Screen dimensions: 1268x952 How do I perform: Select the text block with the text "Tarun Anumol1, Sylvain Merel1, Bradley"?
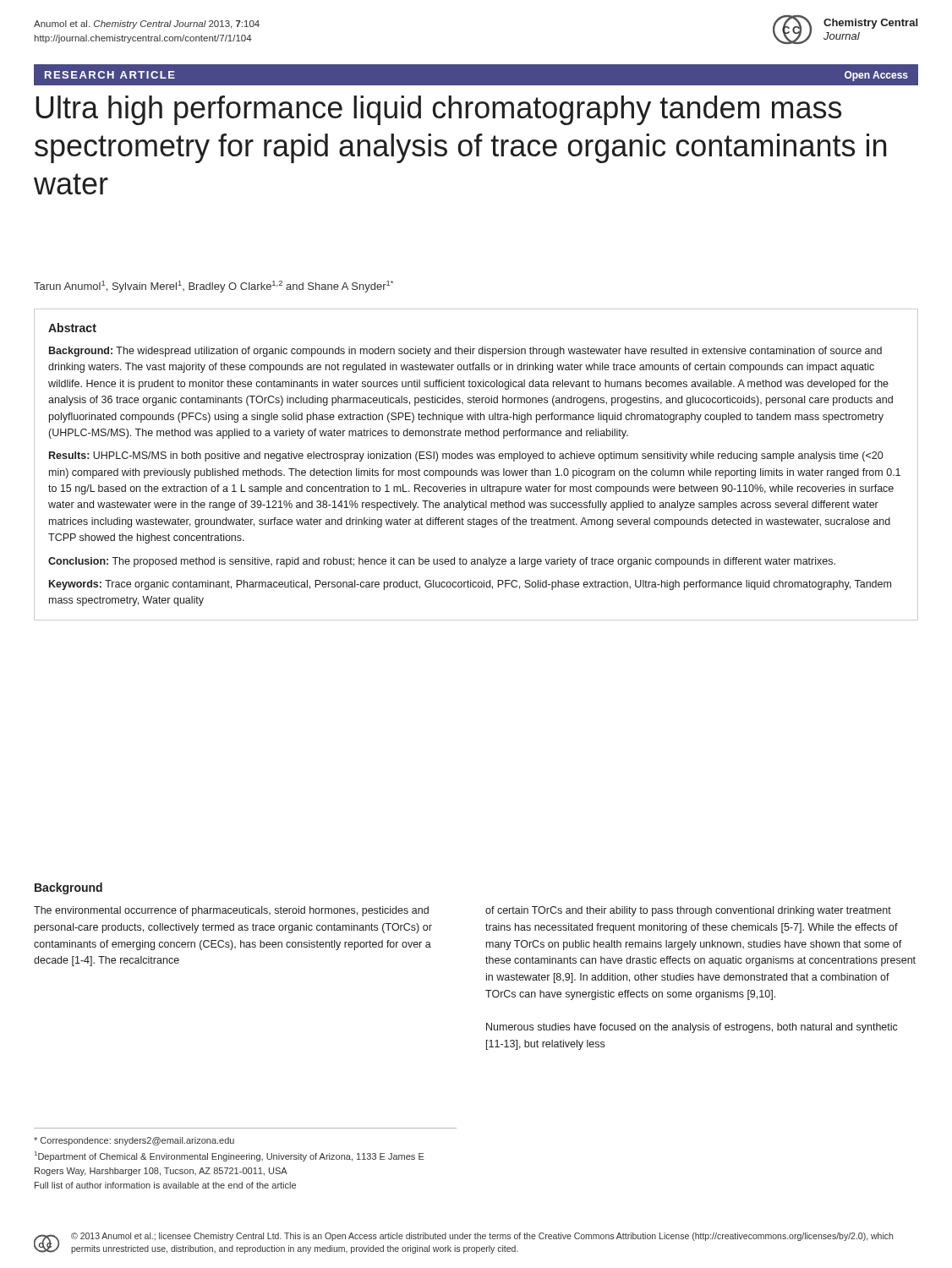(214, 286)
